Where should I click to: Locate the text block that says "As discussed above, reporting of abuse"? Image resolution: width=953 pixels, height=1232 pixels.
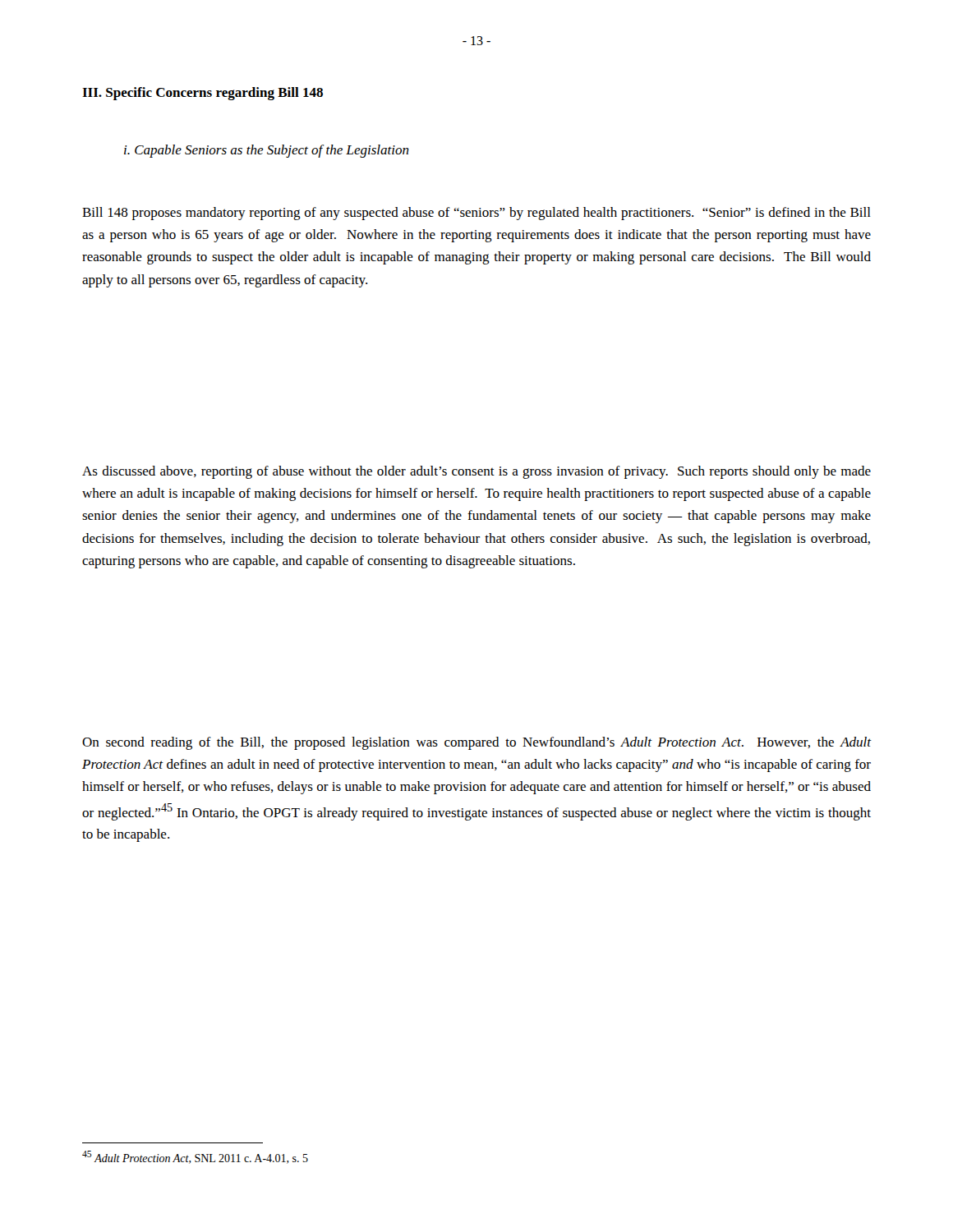coord(476,516)
